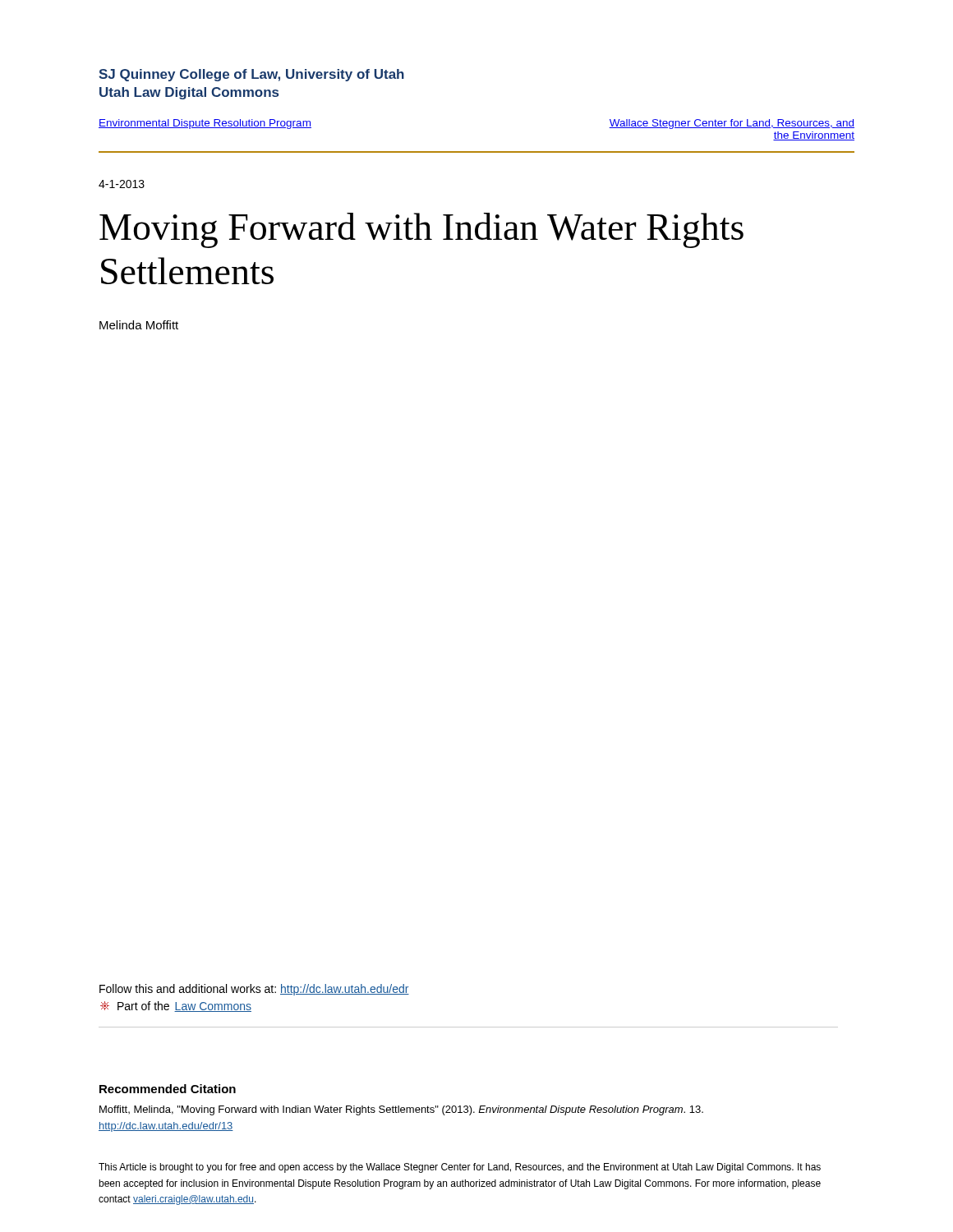Find the text starting "⛯ Part of the Law Commons"
This screenshot has height=1232, width=953.
[x=175, y=1006]
